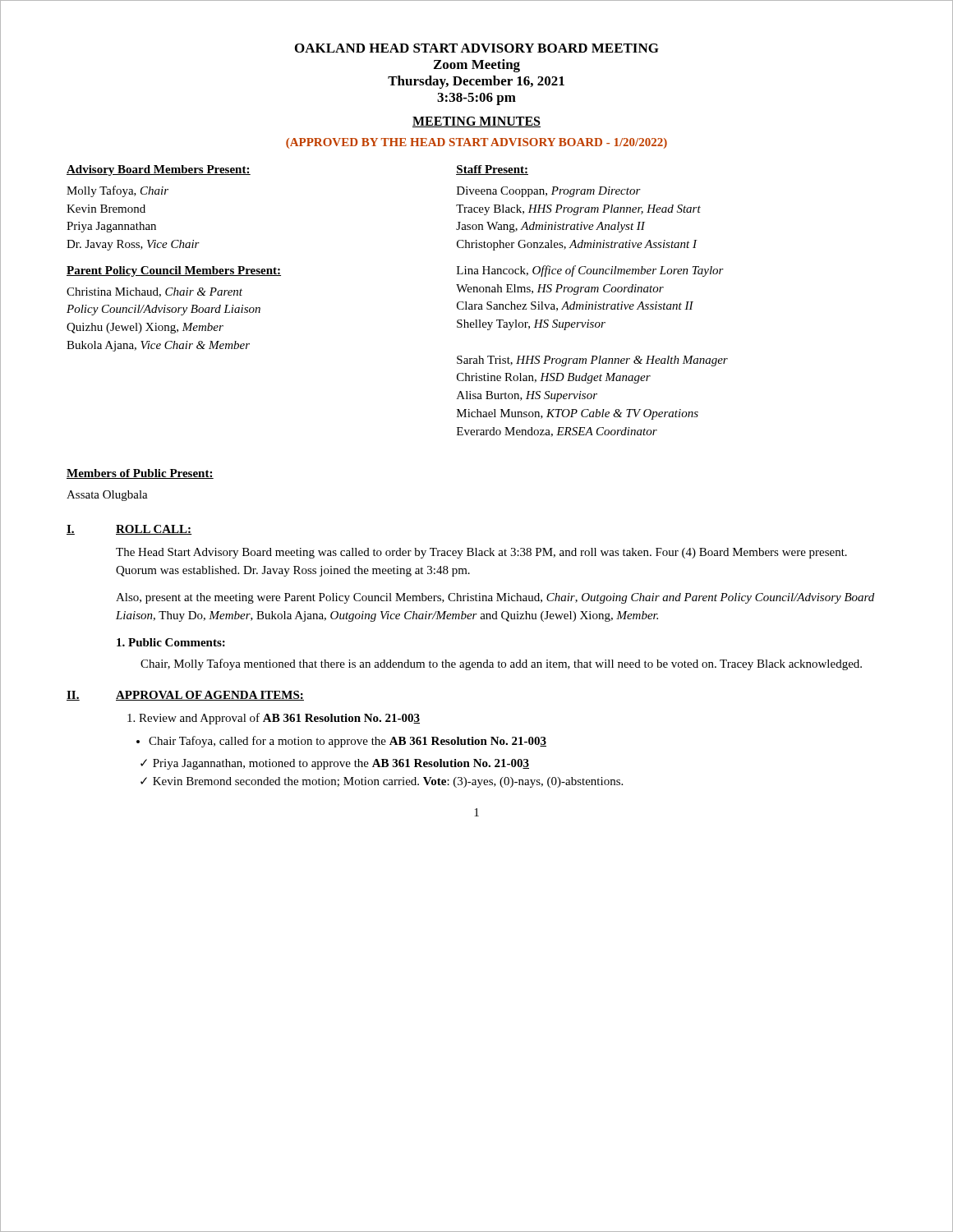Image resolution: width=953 pixels, height=1232 pixels.
Task: Where does it say "ROLL CALL:"?
Action: (x=154, y=529)
